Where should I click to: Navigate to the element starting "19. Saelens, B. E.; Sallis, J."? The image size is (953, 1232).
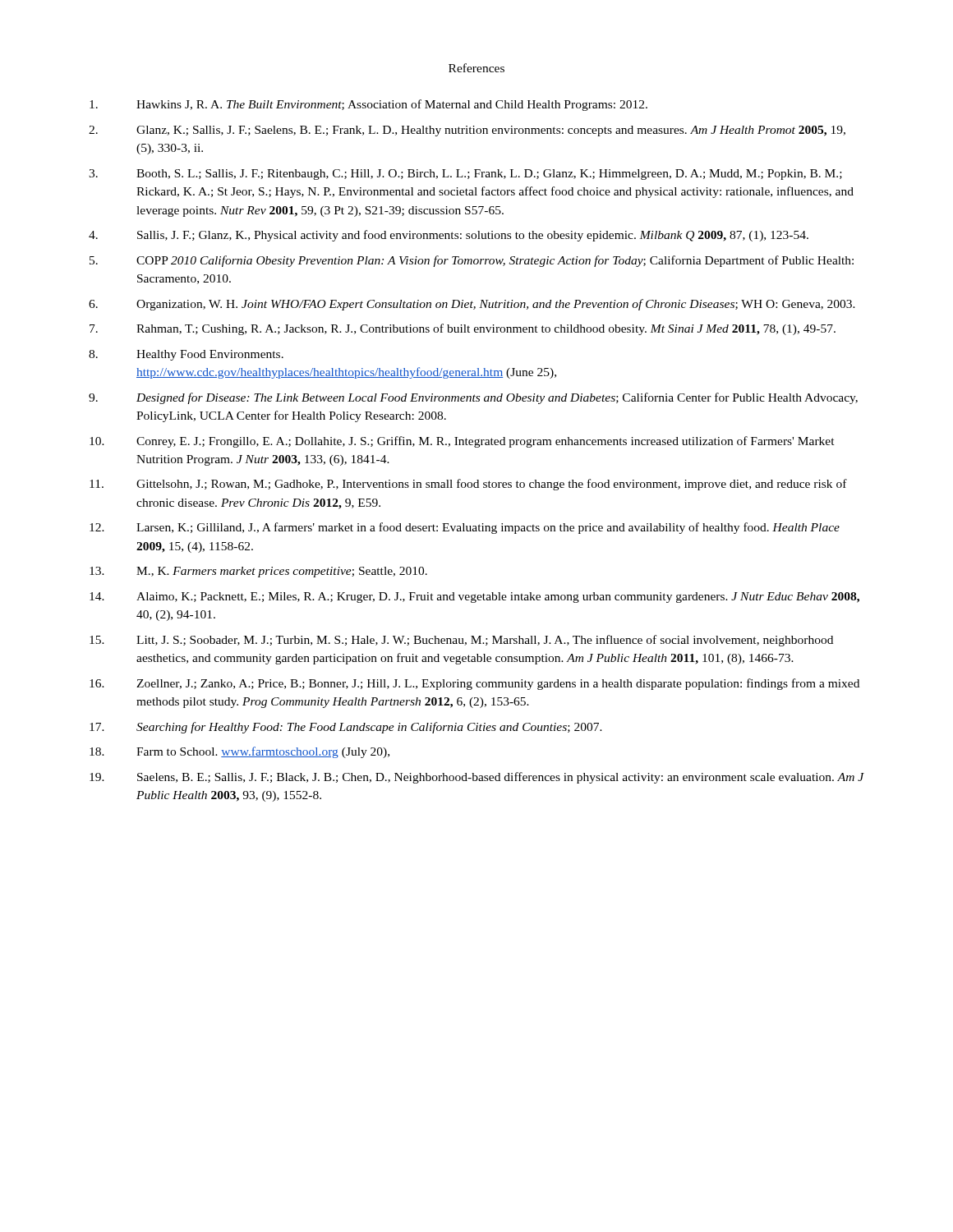coord(476,786)
